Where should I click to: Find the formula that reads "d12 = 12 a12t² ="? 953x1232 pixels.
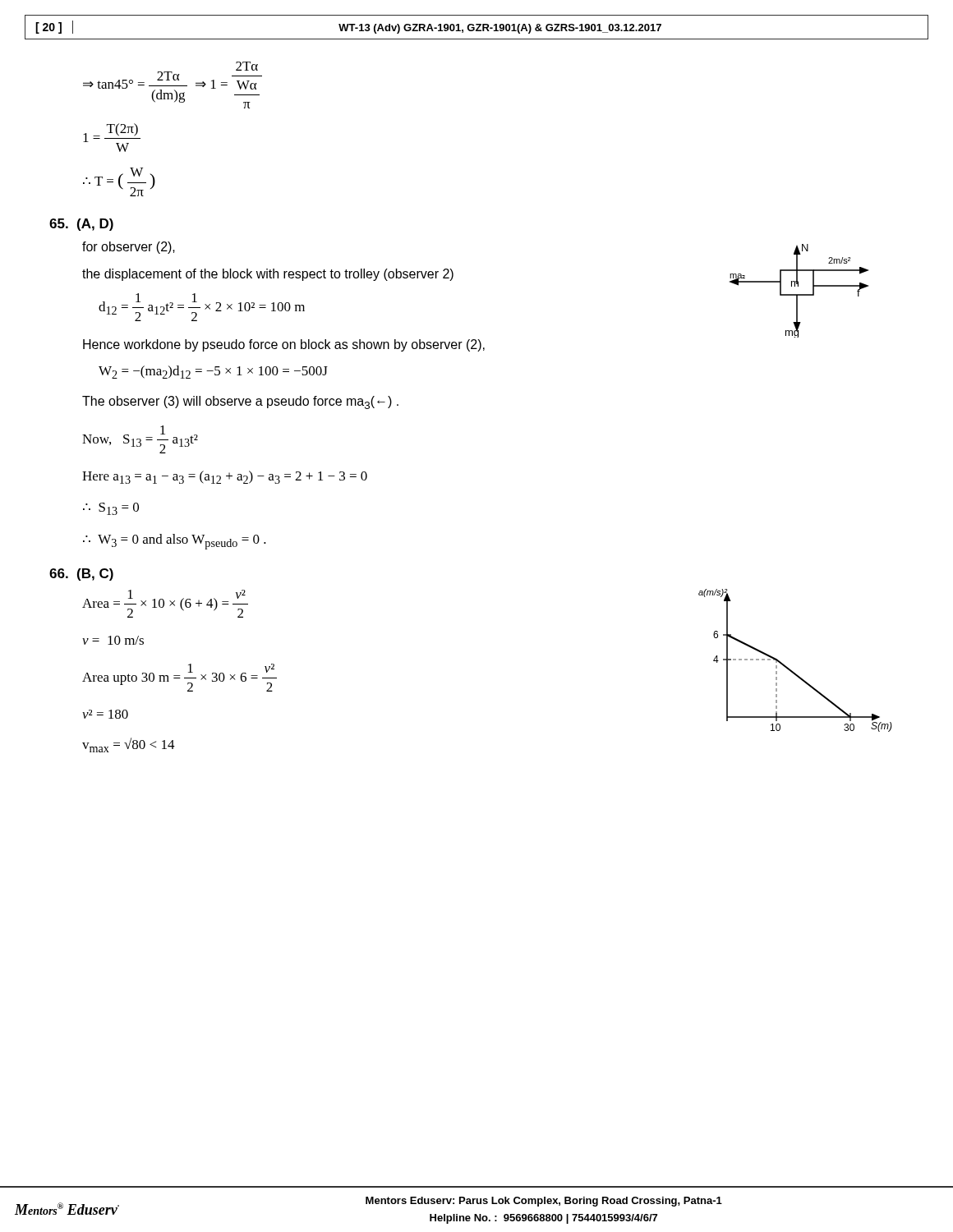(202, 308)
